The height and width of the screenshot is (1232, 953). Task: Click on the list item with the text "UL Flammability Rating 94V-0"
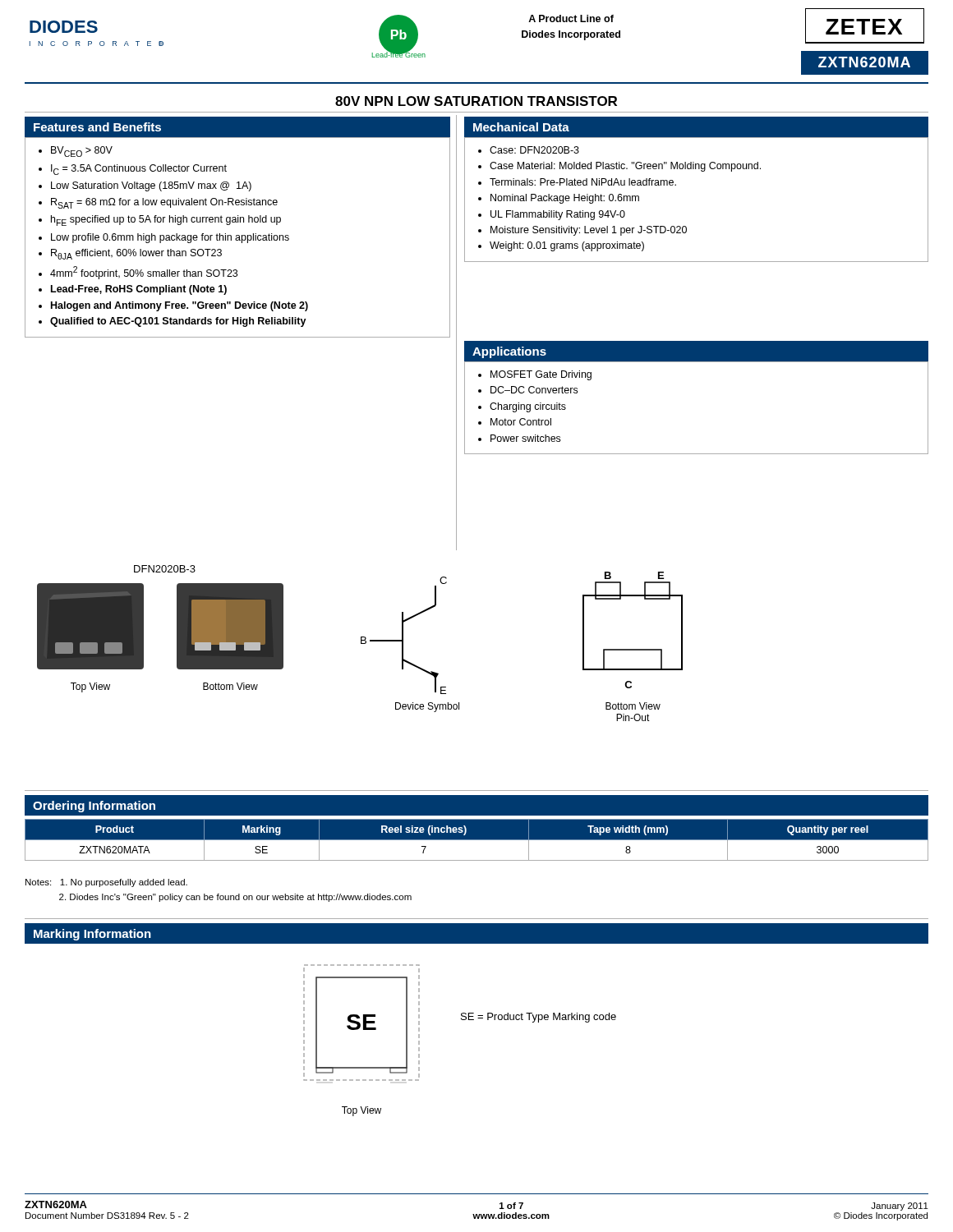click(x=557, y=214)
